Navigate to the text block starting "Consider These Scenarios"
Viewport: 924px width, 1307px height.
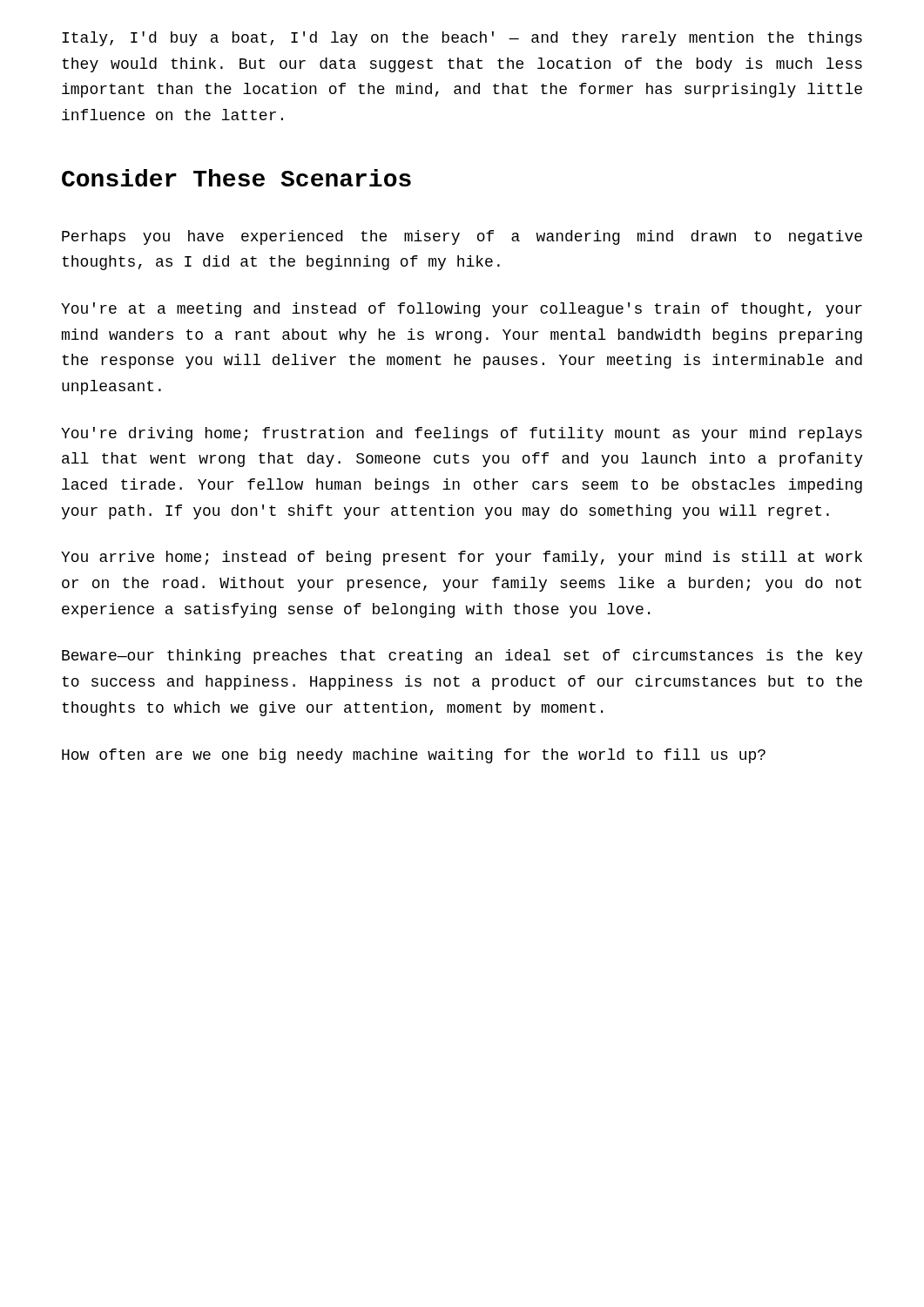point(237,180)
